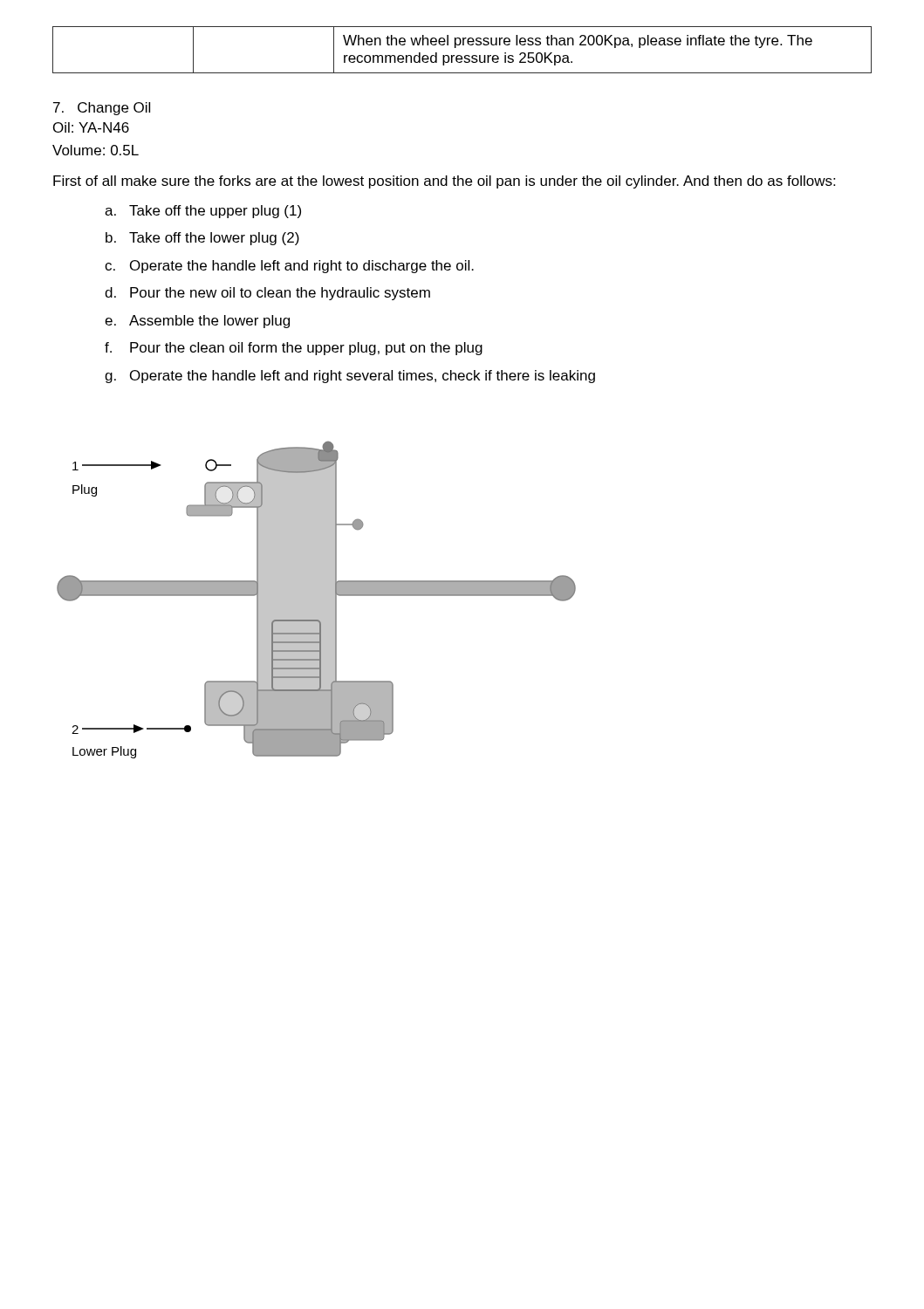Find "a. Take off the upper plug (1)" on this page
The image size is (924, 1309).
point(203,212)
